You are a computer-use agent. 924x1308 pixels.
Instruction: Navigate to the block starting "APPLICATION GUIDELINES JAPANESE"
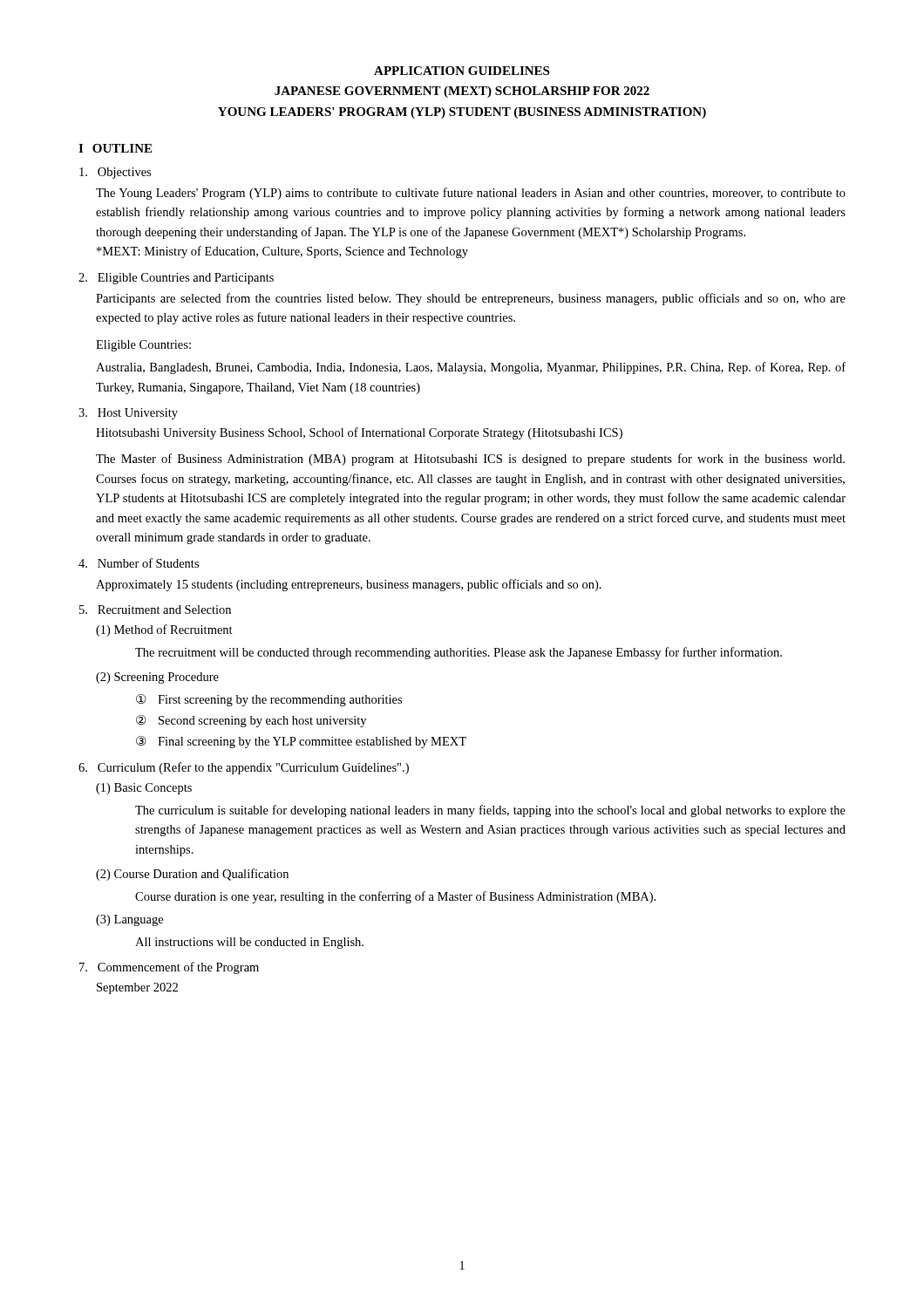click(x=462, y=91)
